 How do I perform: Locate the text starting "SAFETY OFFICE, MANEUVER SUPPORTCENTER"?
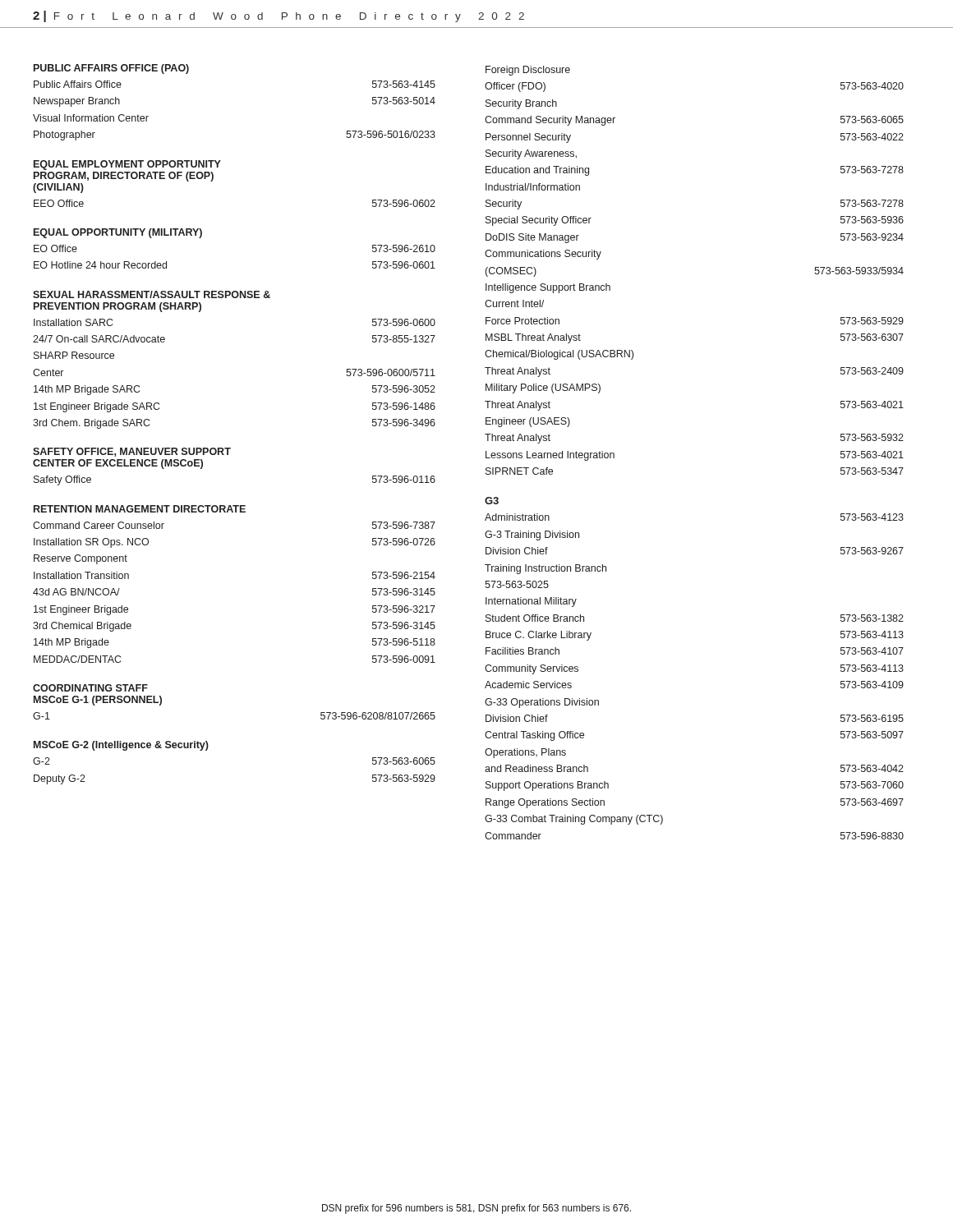(132, 458)
